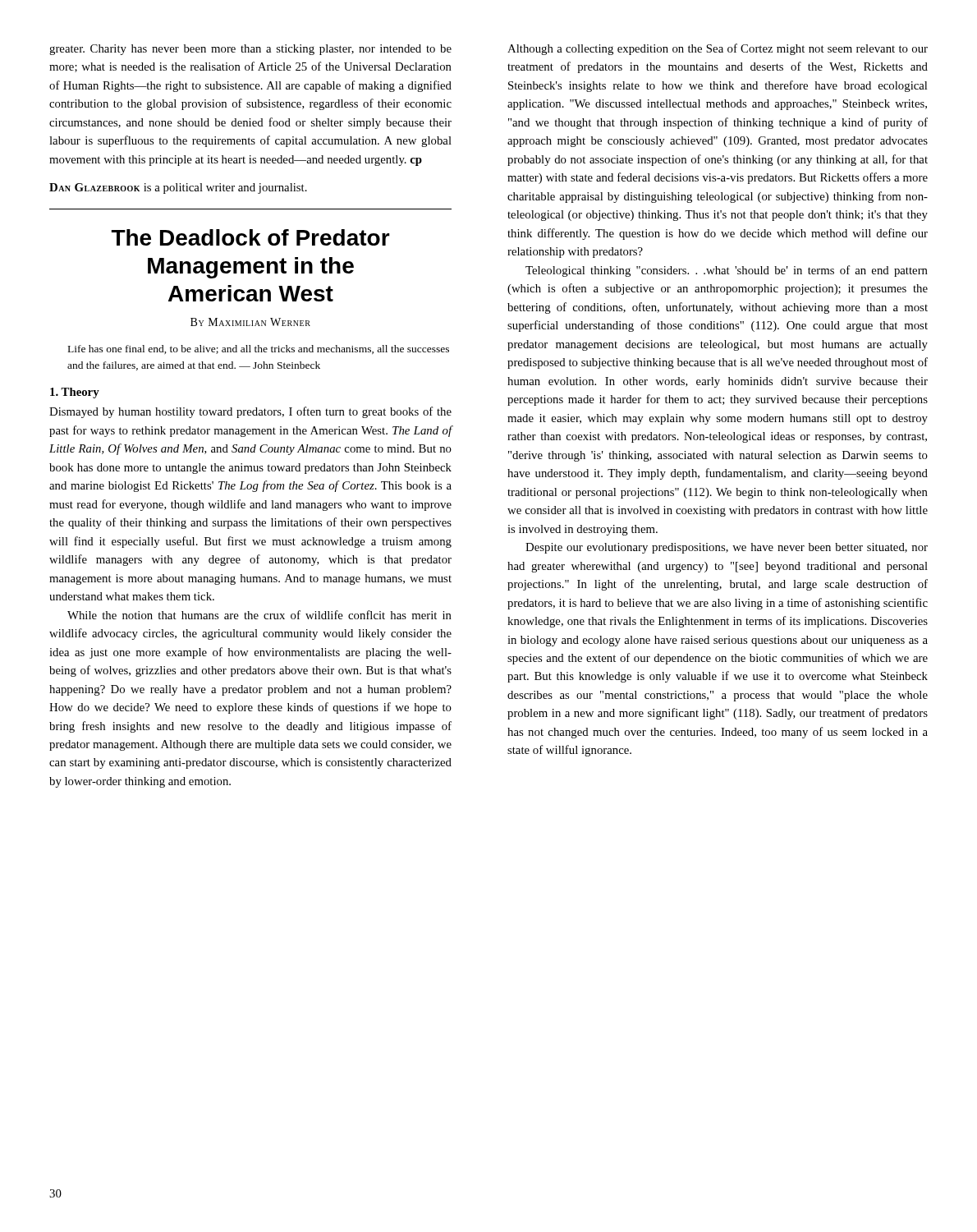
Task: Locate the block of text that opens with "Teleological thinking "considers. . .what 'should"
Action: point(718,400)
